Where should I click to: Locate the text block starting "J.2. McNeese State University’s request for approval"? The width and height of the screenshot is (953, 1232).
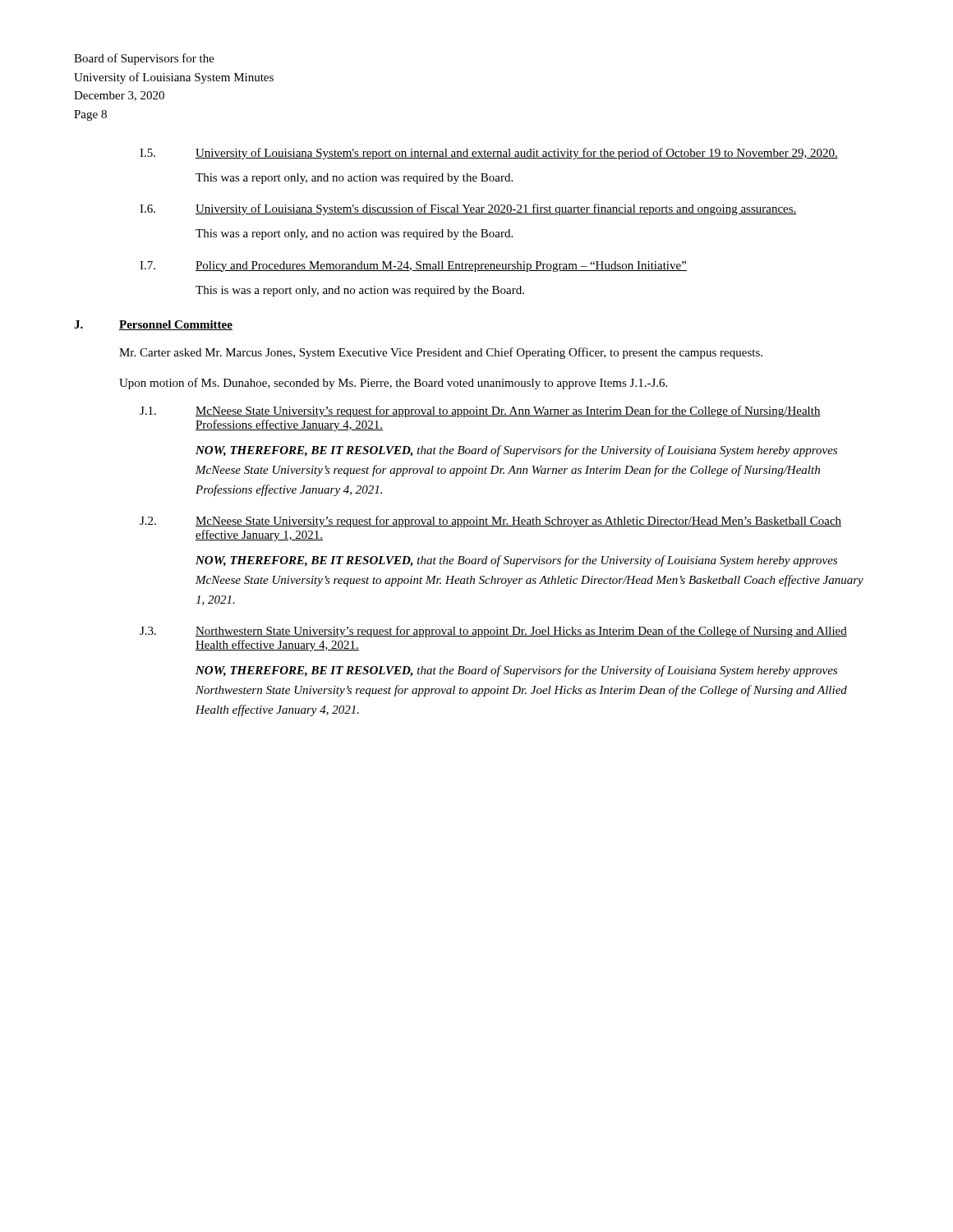[x=505, y=528]
